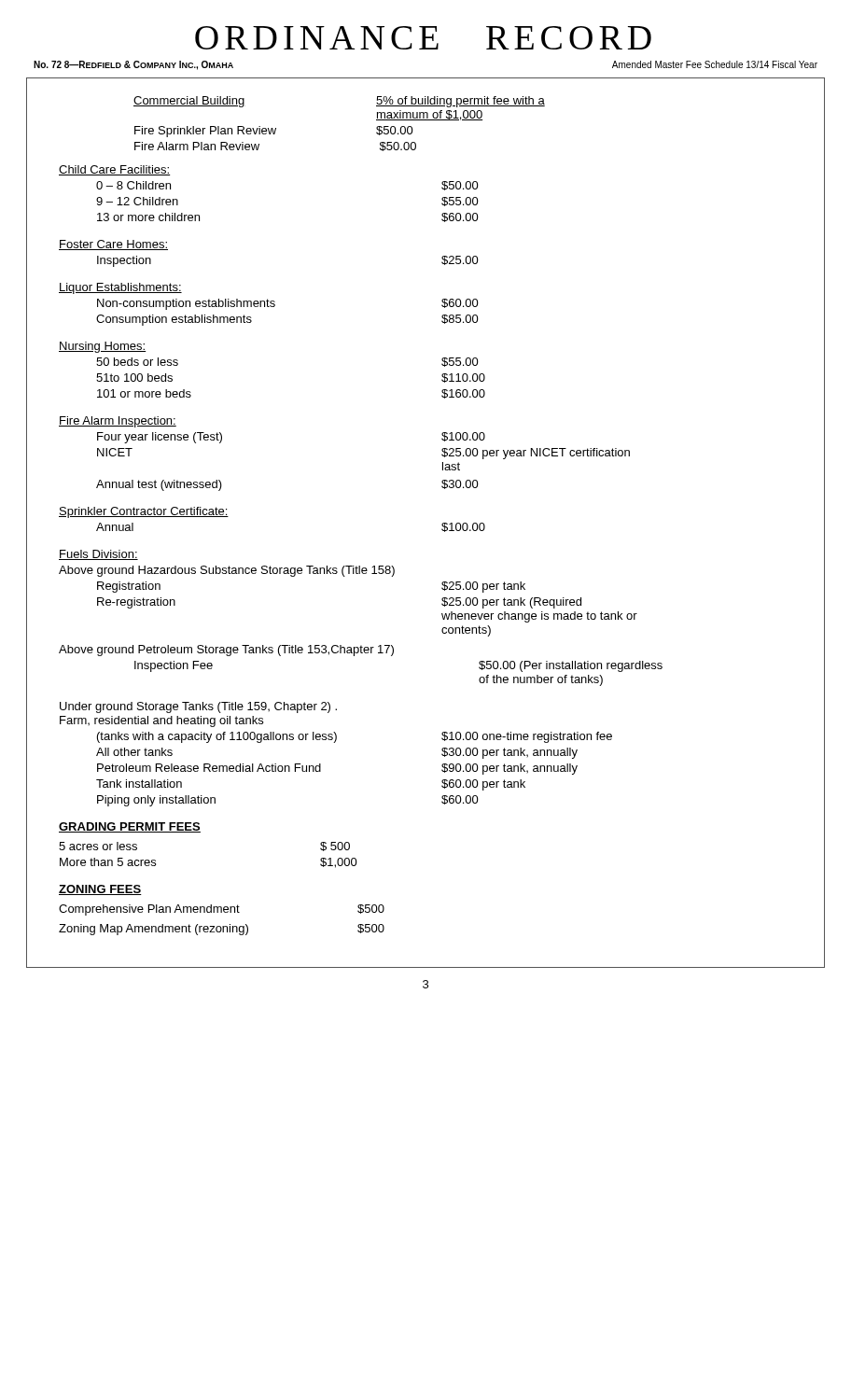Navigate to the block starting "Registration $25.00 per"
The height and width of the screenshot is (1400, 851).
(x=128, y=587)
